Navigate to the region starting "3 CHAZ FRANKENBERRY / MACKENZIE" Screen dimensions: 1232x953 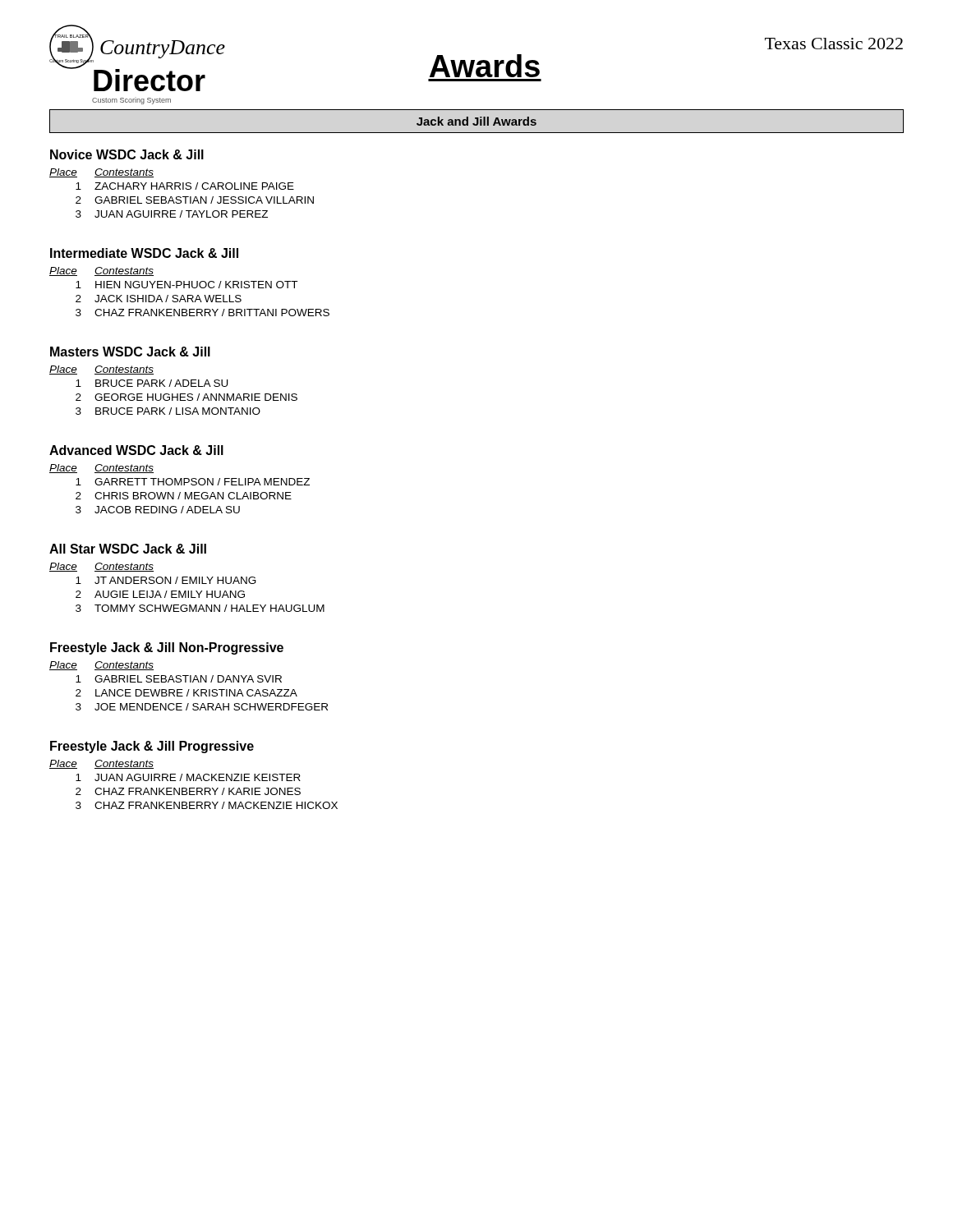pos(207,805)
